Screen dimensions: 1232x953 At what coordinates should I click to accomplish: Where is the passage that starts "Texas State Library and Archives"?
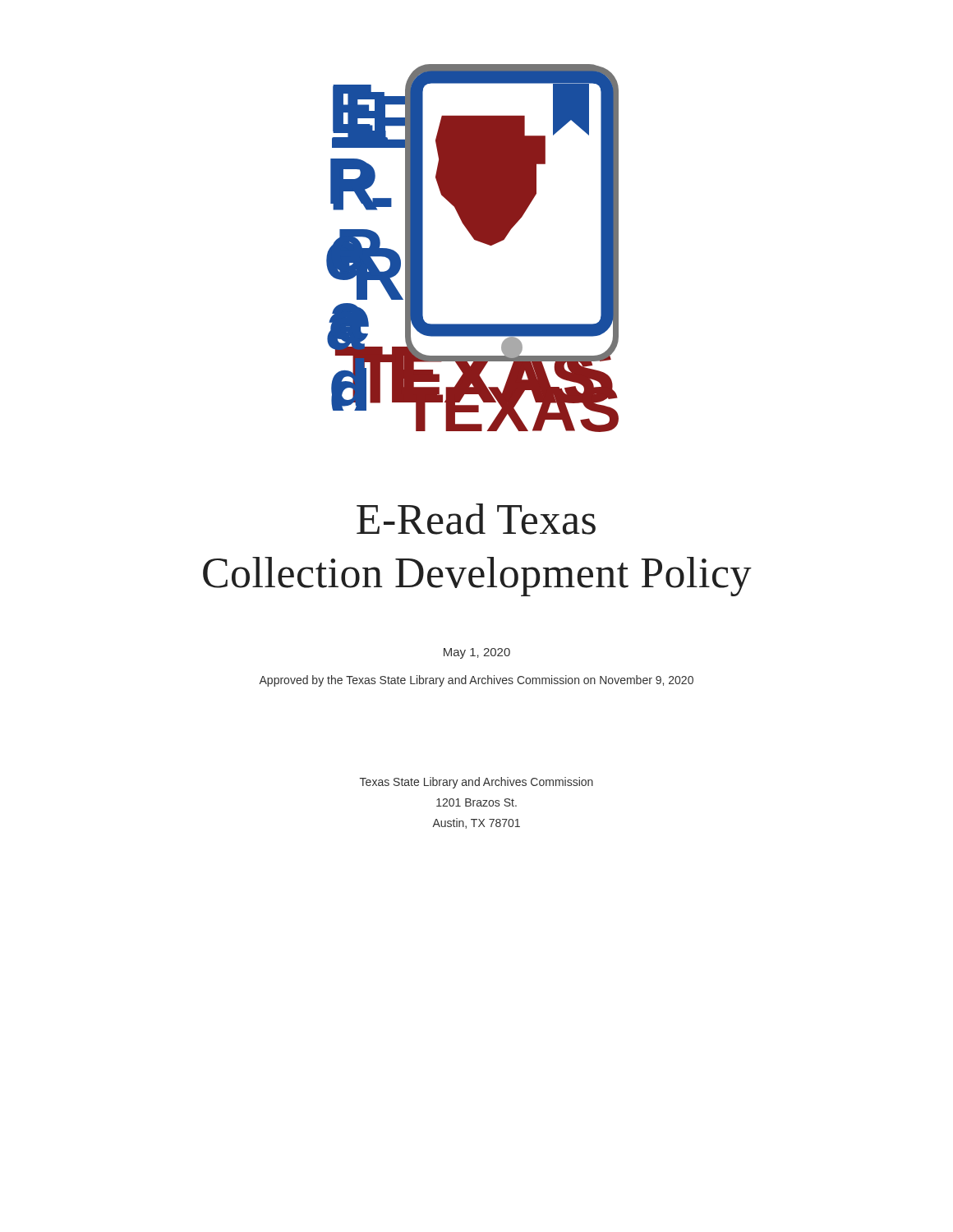(476, 803)
